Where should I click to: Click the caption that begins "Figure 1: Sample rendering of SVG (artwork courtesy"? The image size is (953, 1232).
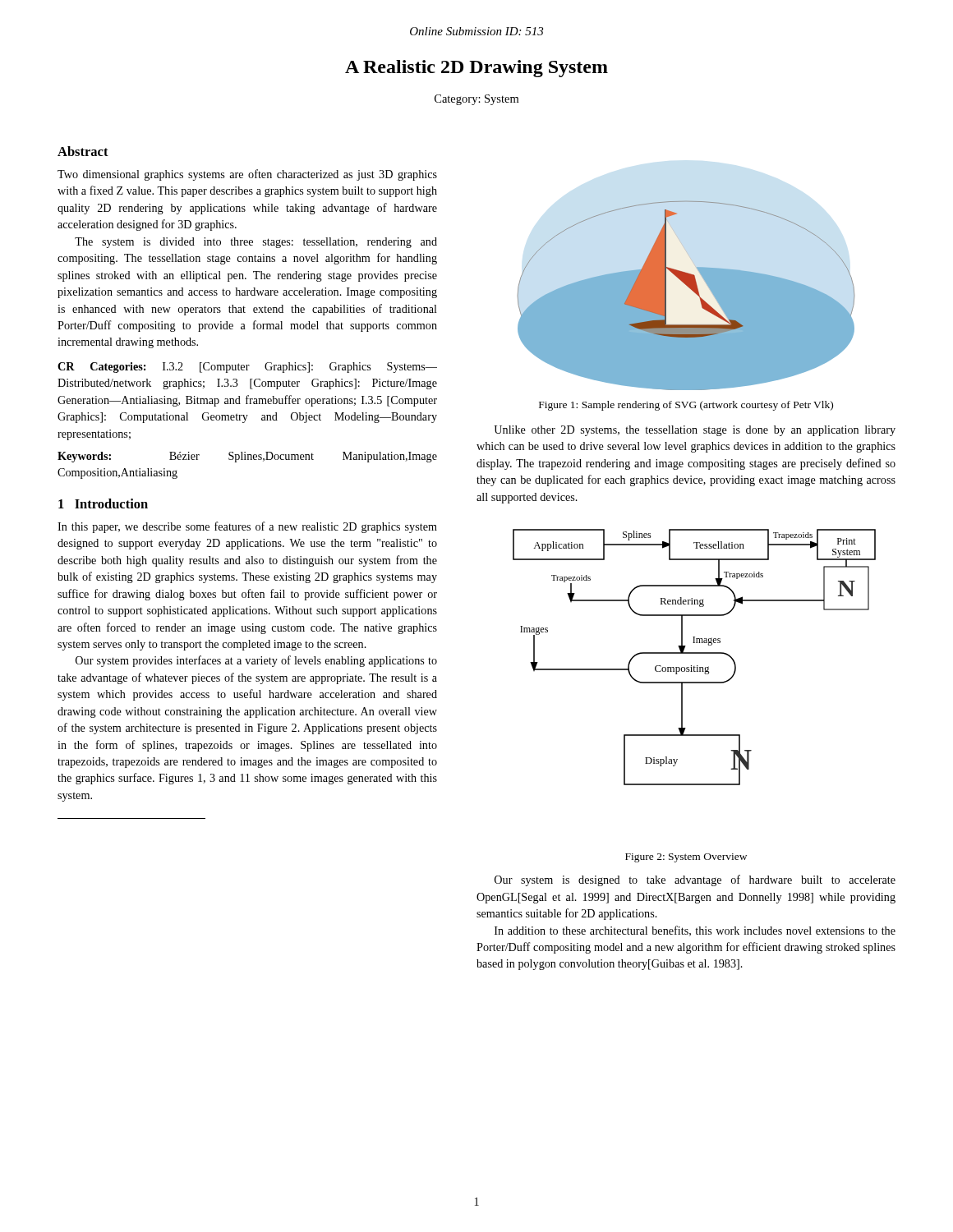point(686,404)
